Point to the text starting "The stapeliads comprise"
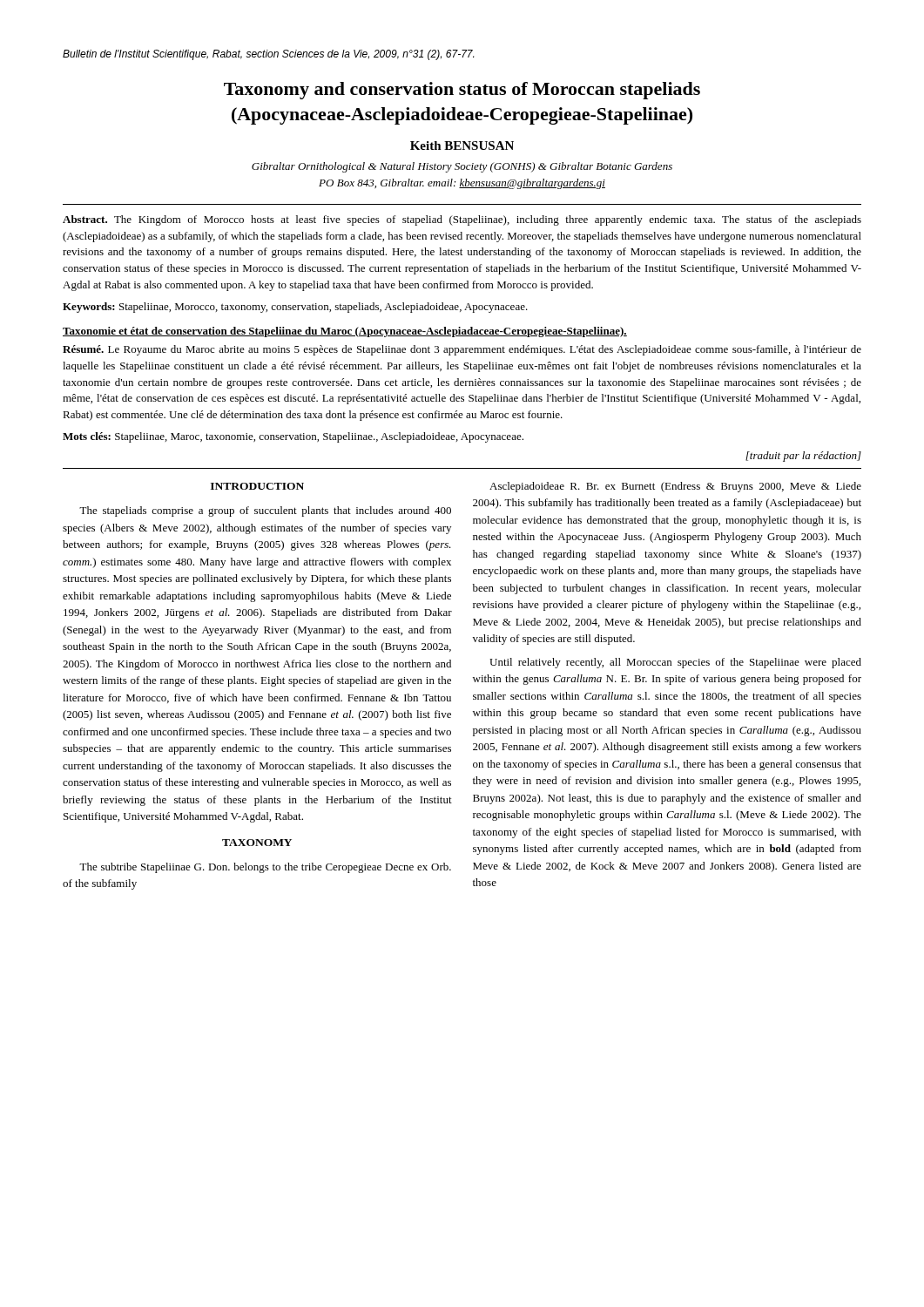The height and width of the screenshot is (1307, 924). [257, 663]
